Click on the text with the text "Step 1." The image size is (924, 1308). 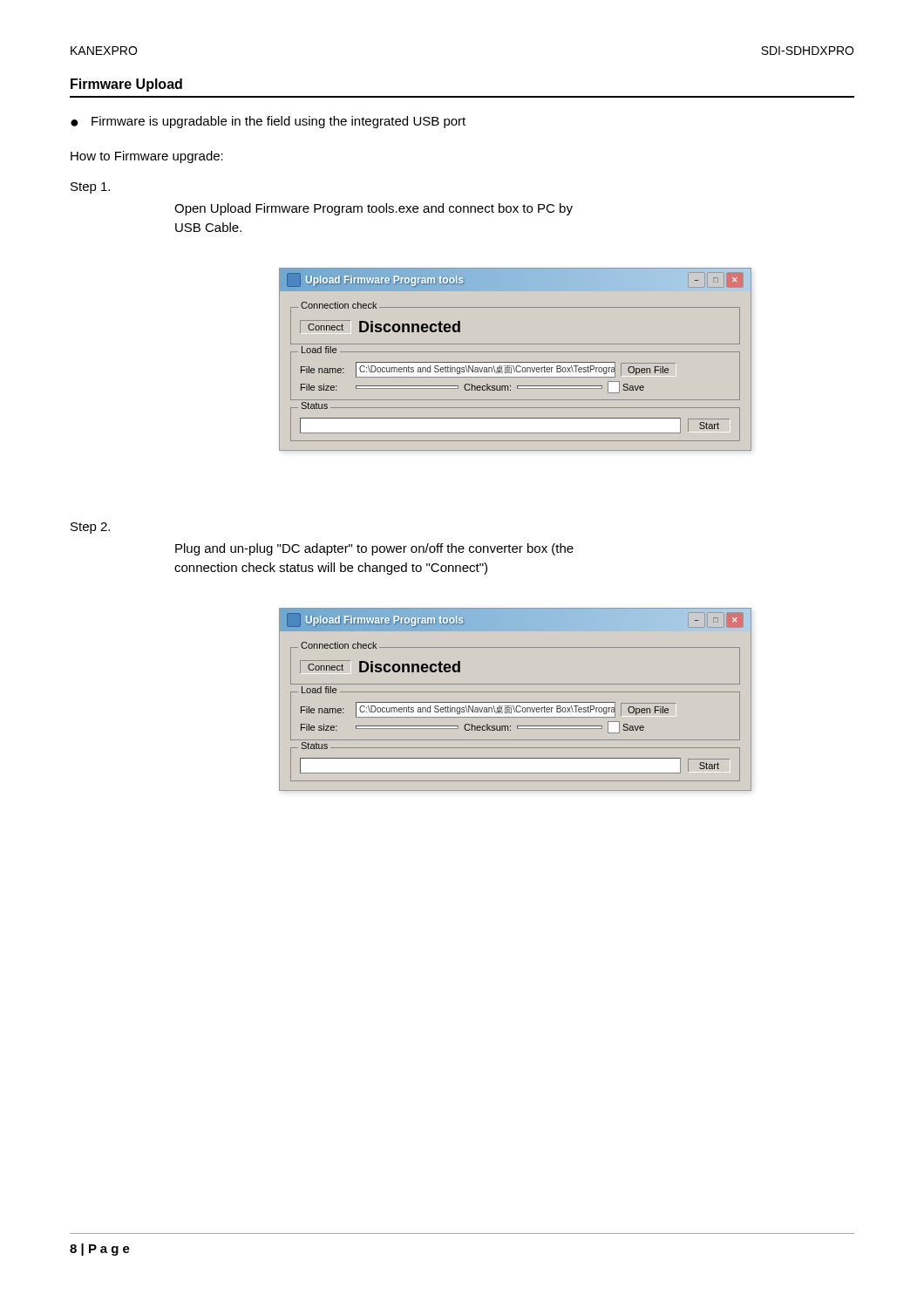90,186
